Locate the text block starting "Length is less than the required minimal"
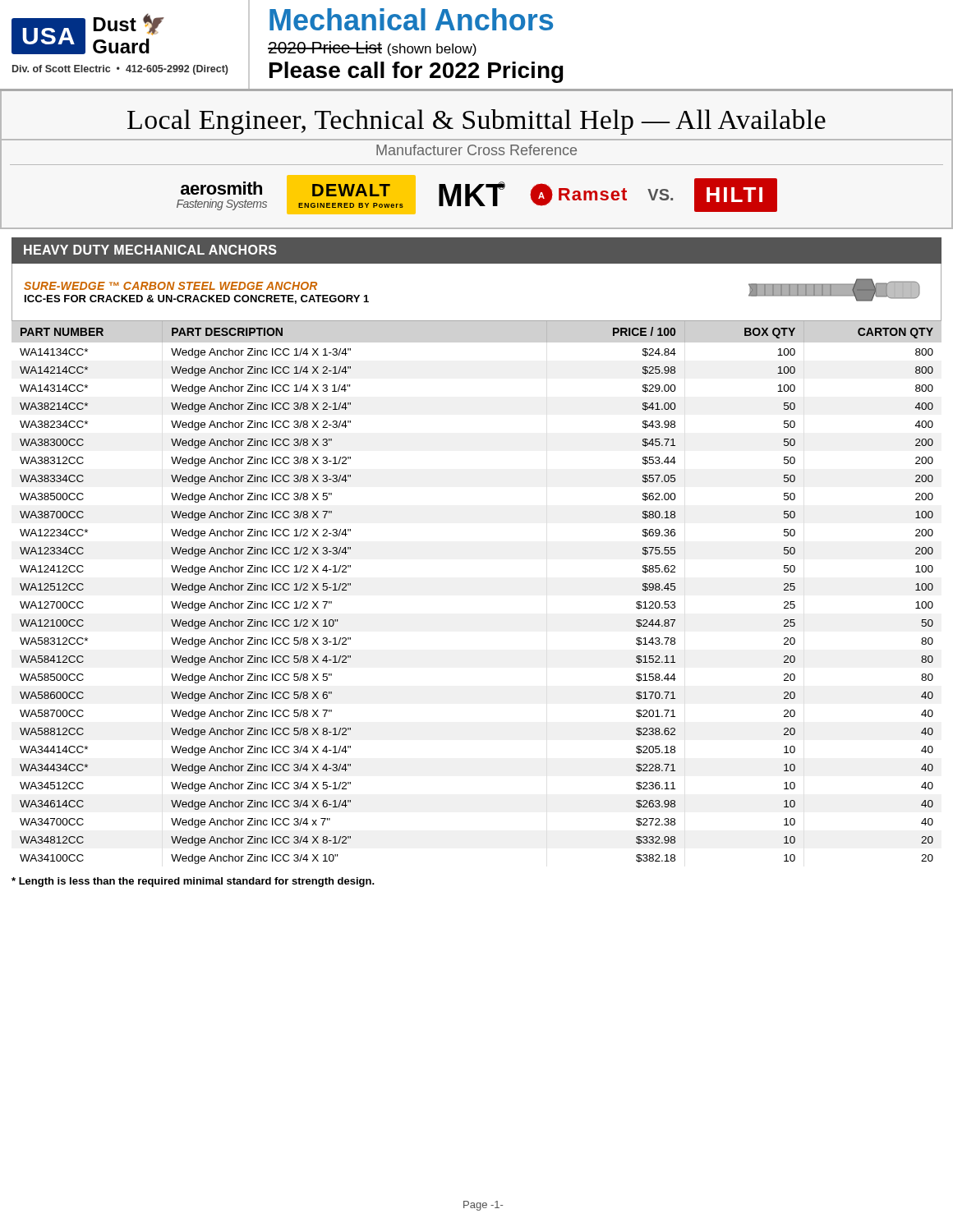 tap(193, 881)
